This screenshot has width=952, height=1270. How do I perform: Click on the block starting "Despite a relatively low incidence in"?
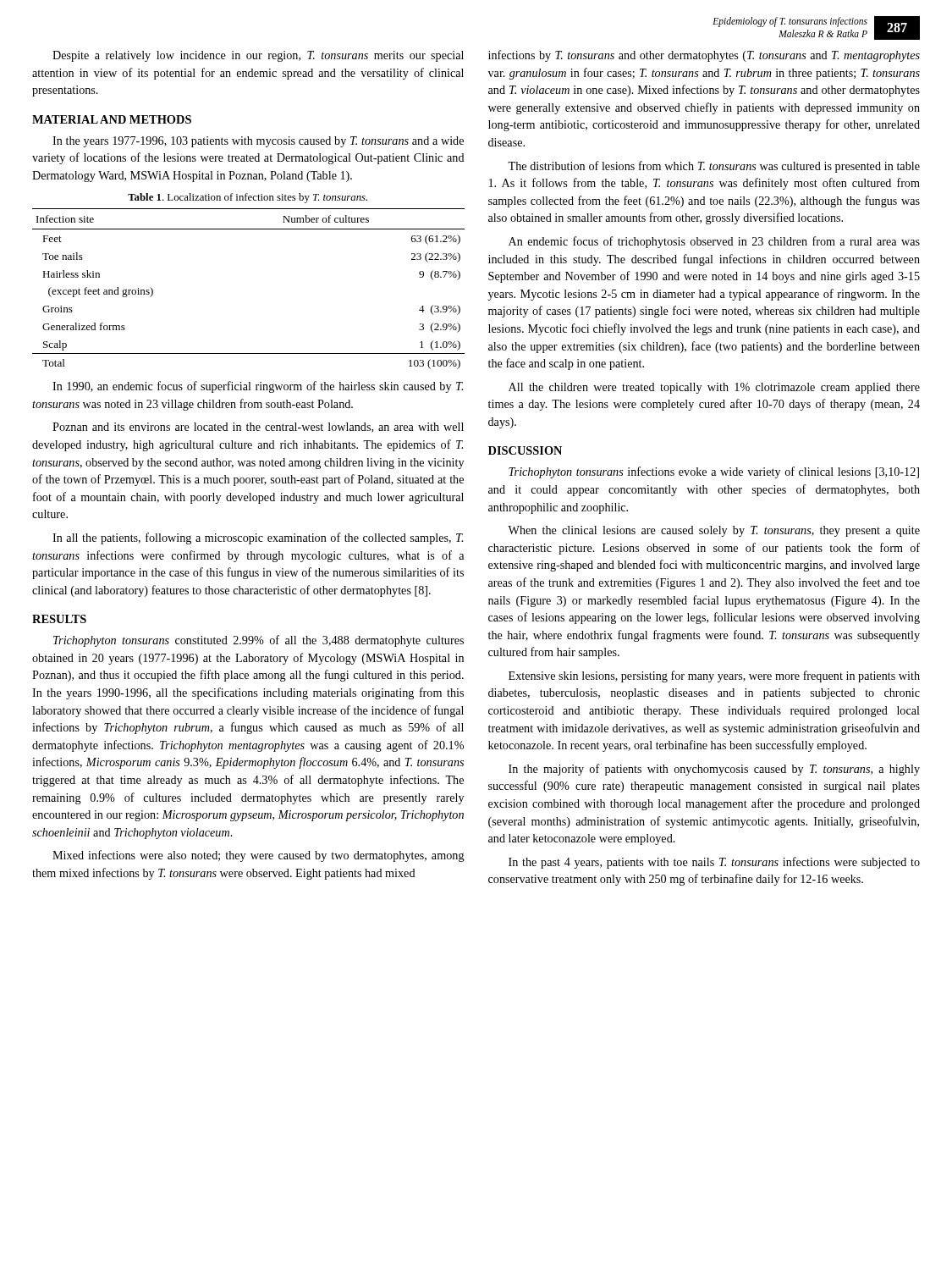tap(248, 73)
